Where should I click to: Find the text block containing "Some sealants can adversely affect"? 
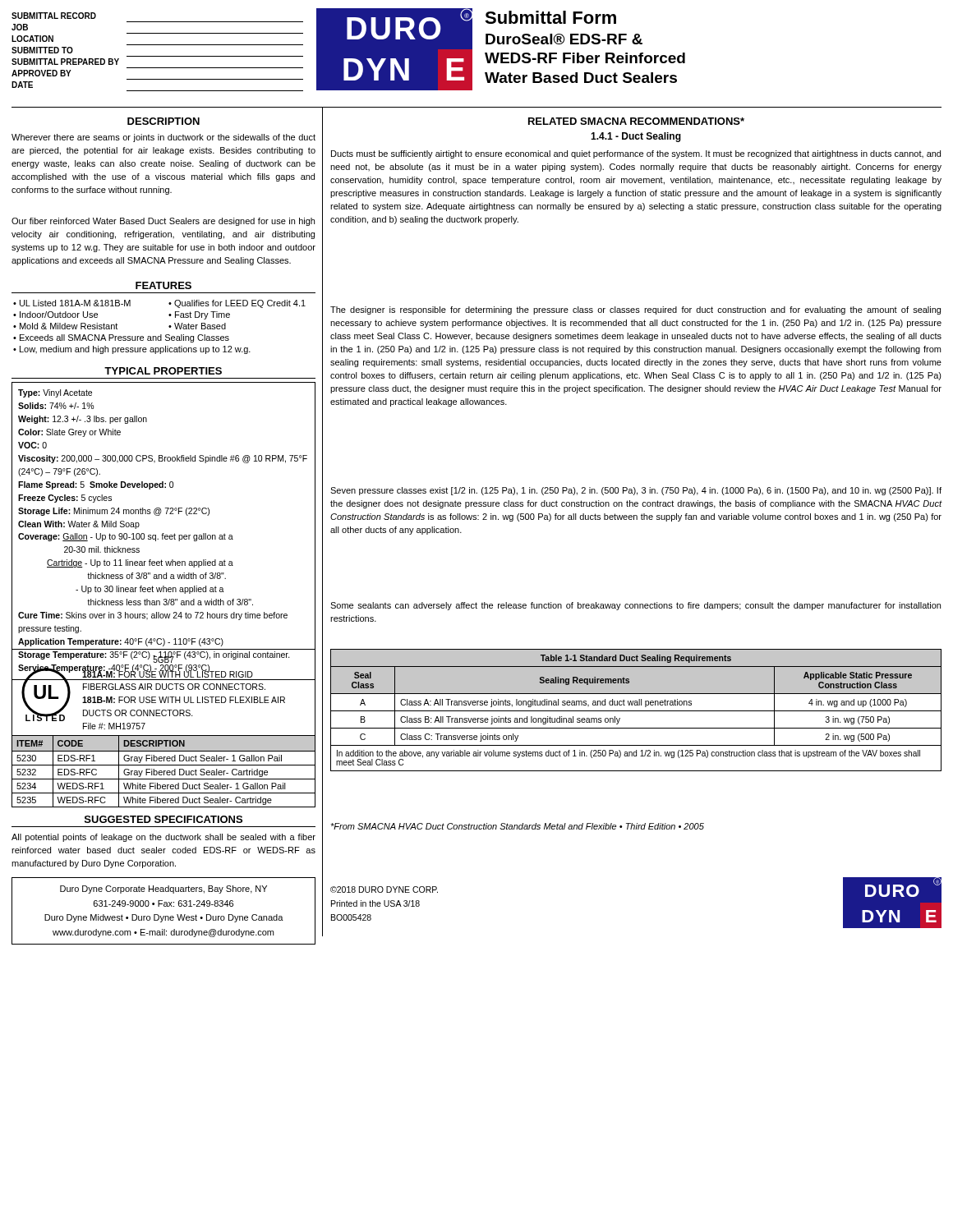pos(636,612)
